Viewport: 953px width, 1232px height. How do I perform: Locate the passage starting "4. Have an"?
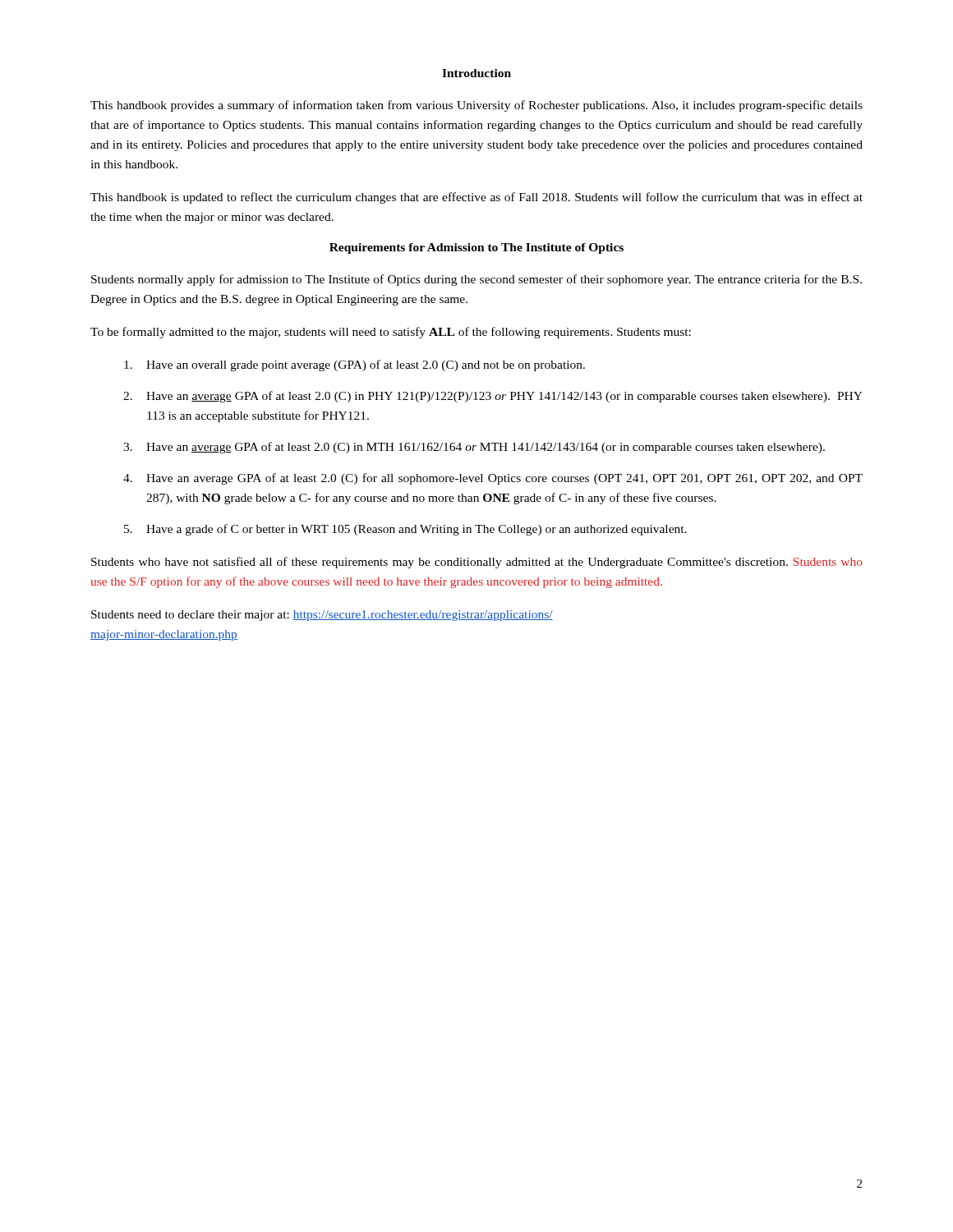click(493, 488)
